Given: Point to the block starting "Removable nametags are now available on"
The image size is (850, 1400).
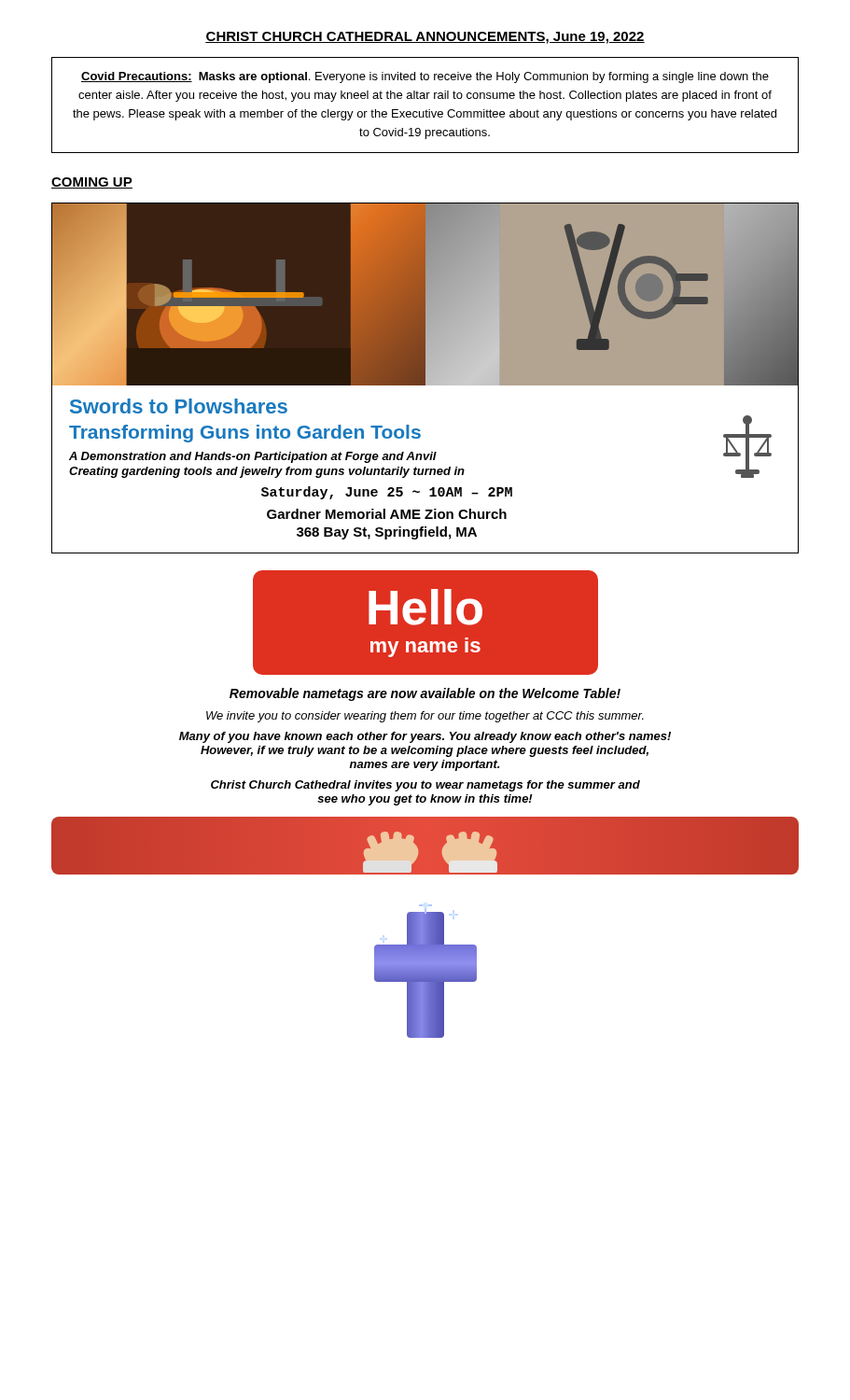Looking at the screenshot, I should coord(425,693).
